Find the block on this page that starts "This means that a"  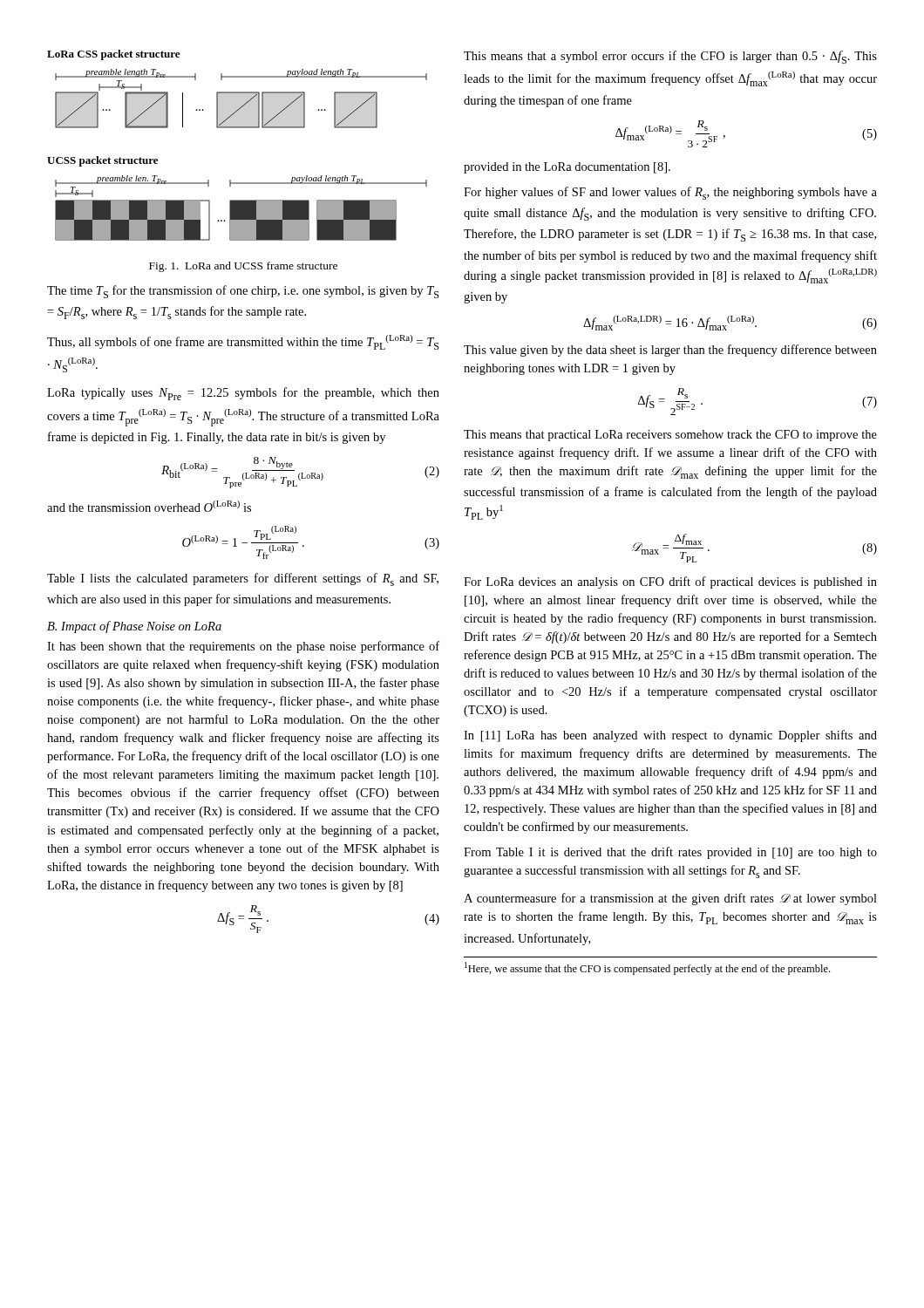670,78
